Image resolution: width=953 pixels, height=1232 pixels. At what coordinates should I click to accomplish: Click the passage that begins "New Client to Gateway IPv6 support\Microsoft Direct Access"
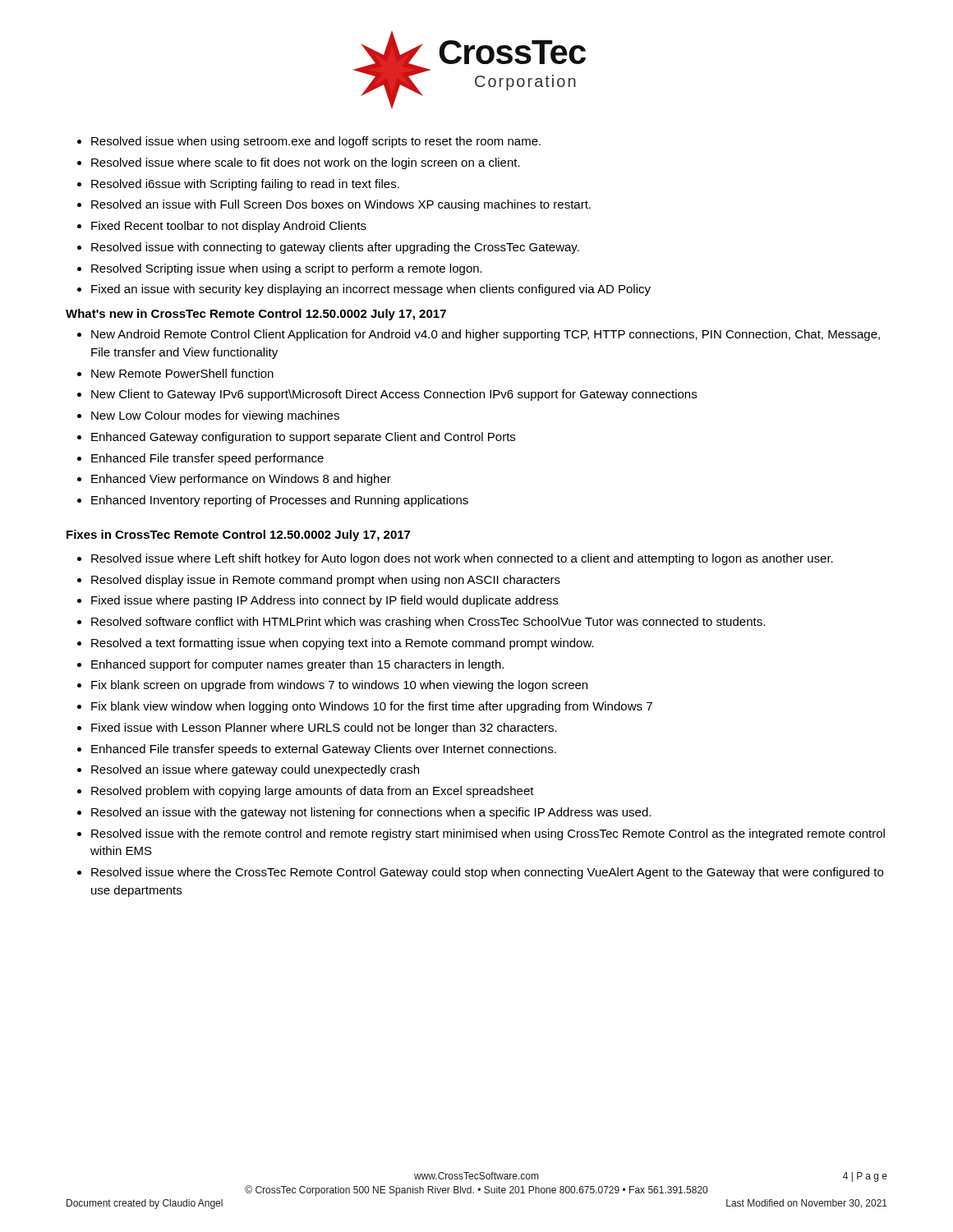[394, 394]
